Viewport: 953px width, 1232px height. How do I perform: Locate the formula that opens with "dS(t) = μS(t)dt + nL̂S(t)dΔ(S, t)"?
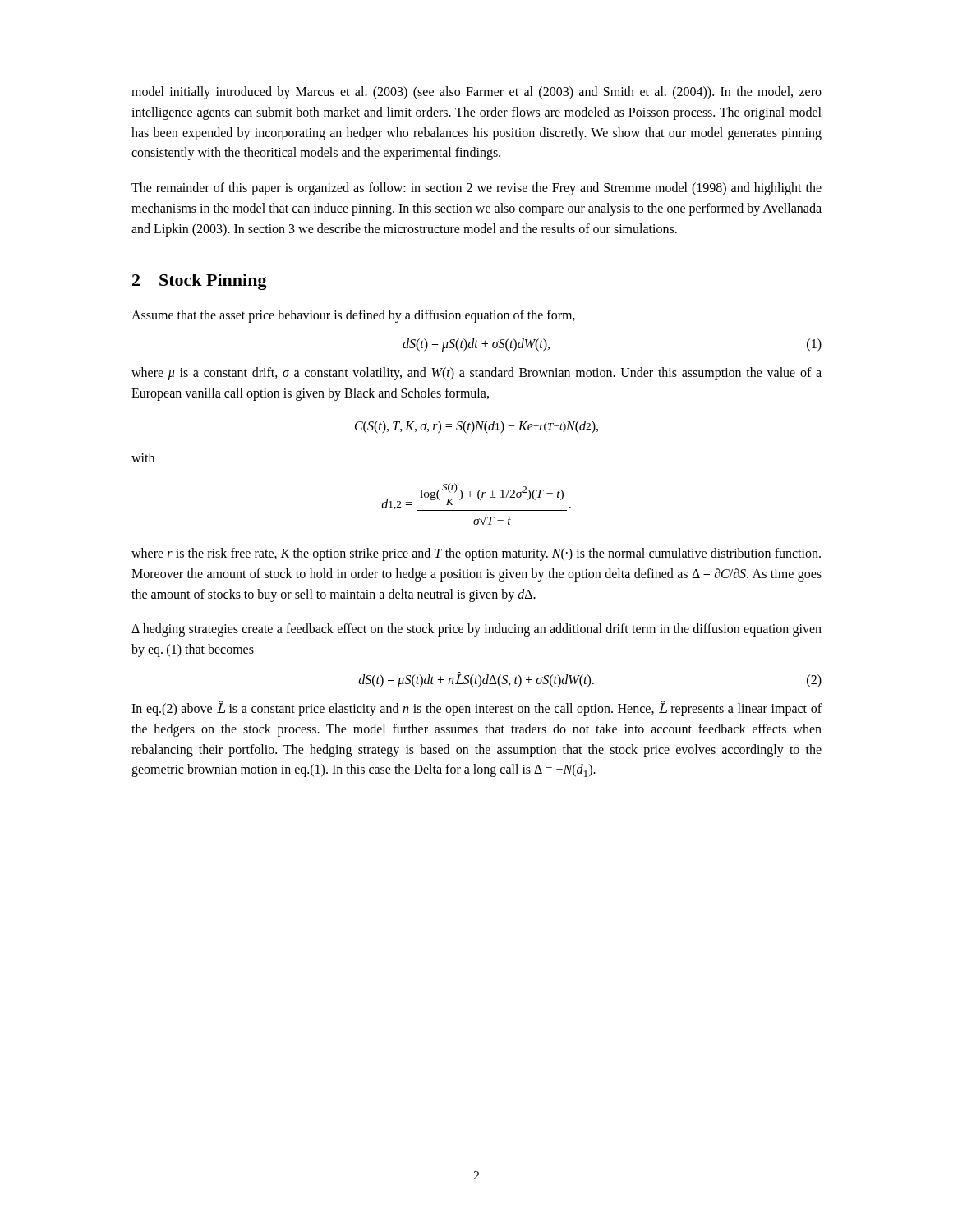(590, 680)
